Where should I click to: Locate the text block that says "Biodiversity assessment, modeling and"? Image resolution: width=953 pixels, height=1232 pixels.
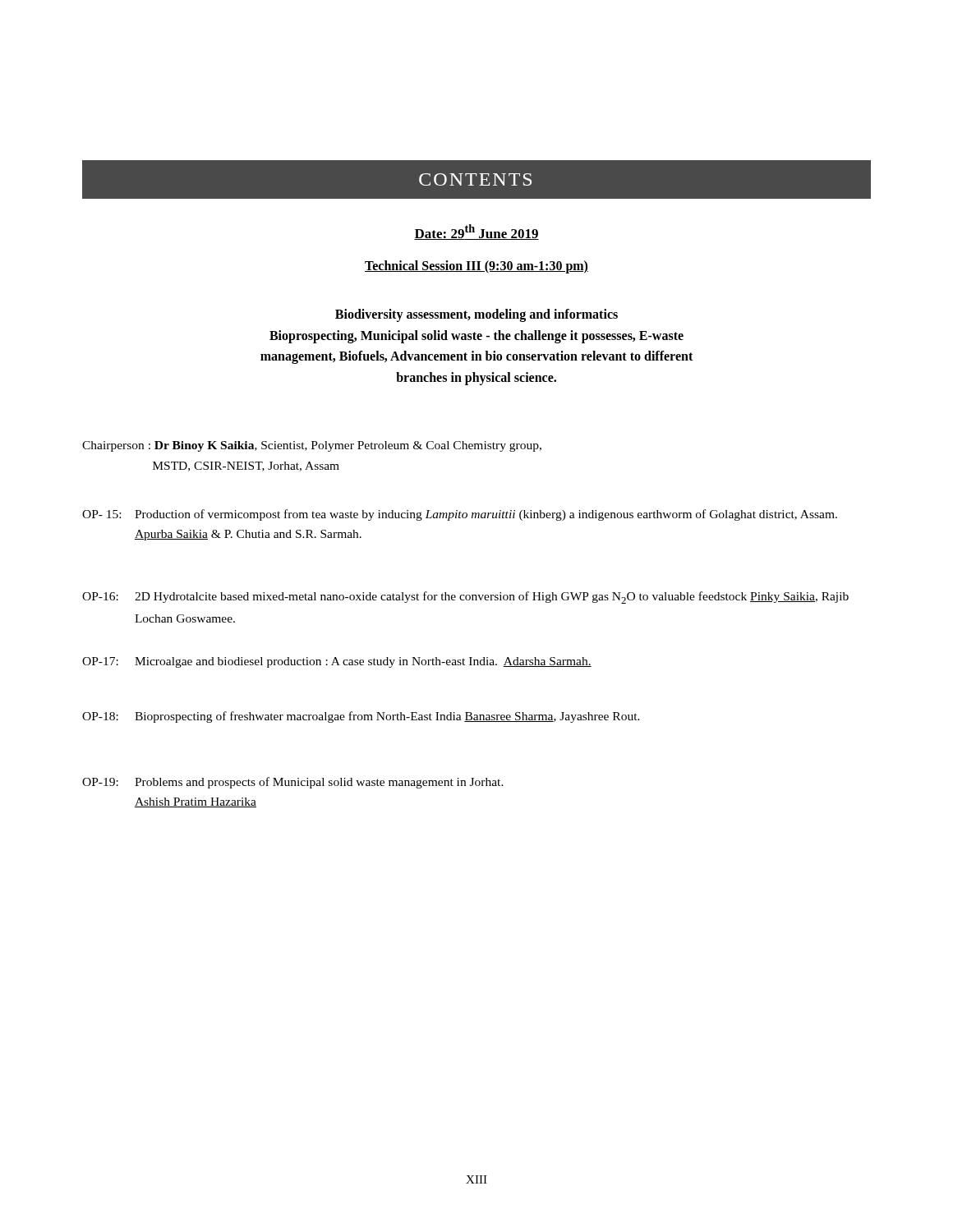coord(476,346)
